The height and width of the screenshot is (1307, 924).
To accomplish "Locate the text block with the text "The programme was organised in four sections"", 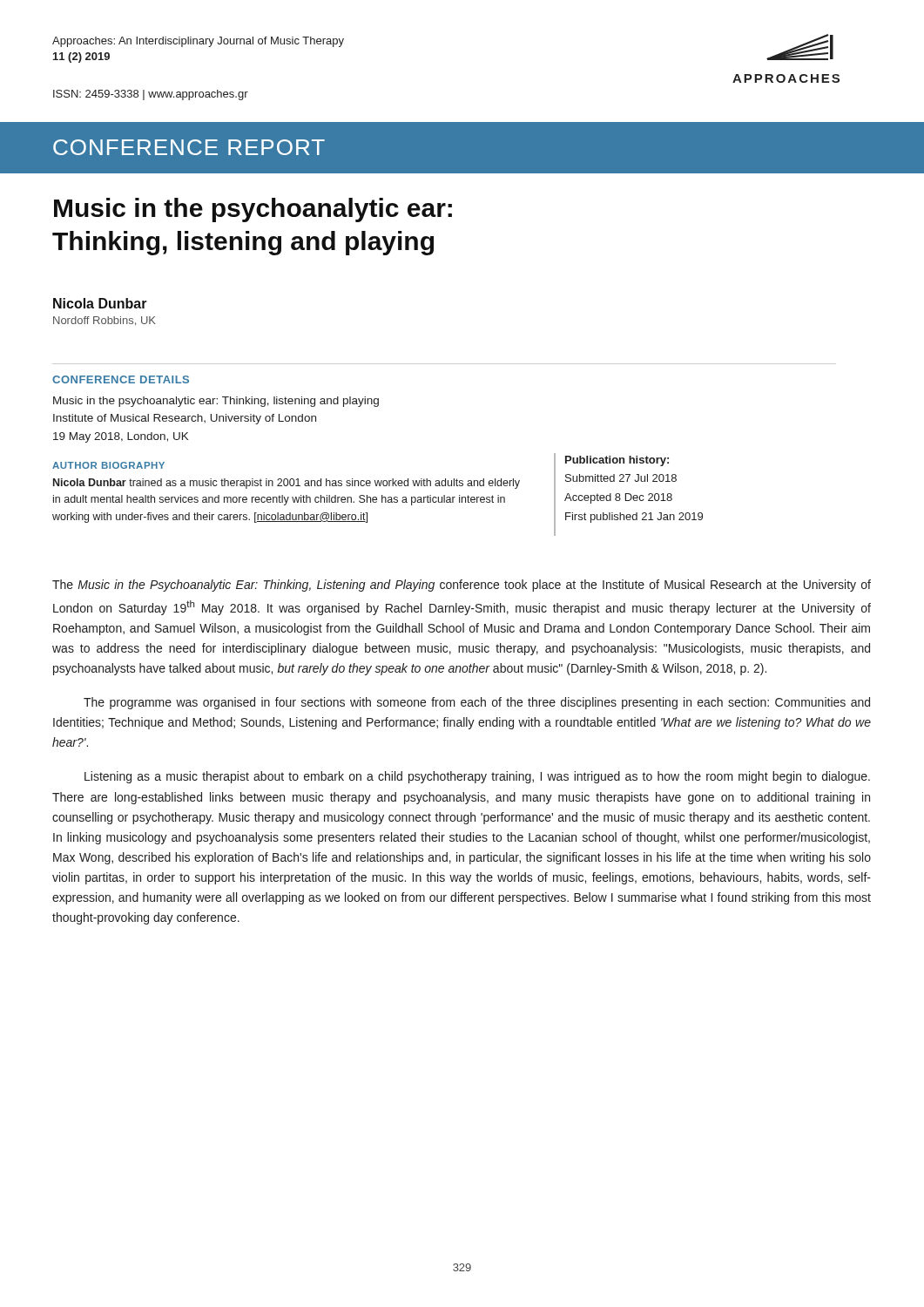I will click(x=462, y=723).
